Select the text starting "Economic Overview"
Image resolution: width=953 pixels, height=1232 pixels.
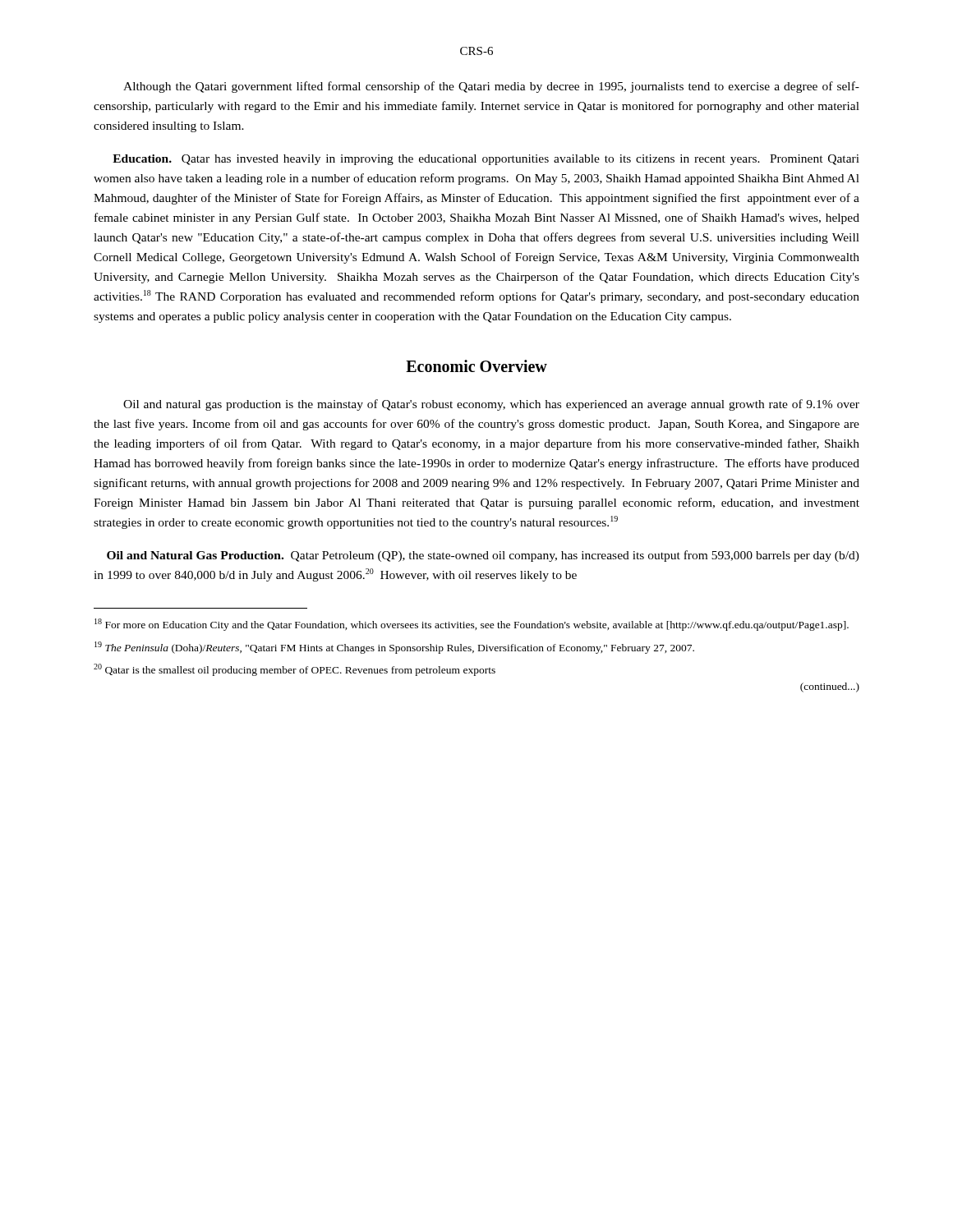tap(476, 367)
